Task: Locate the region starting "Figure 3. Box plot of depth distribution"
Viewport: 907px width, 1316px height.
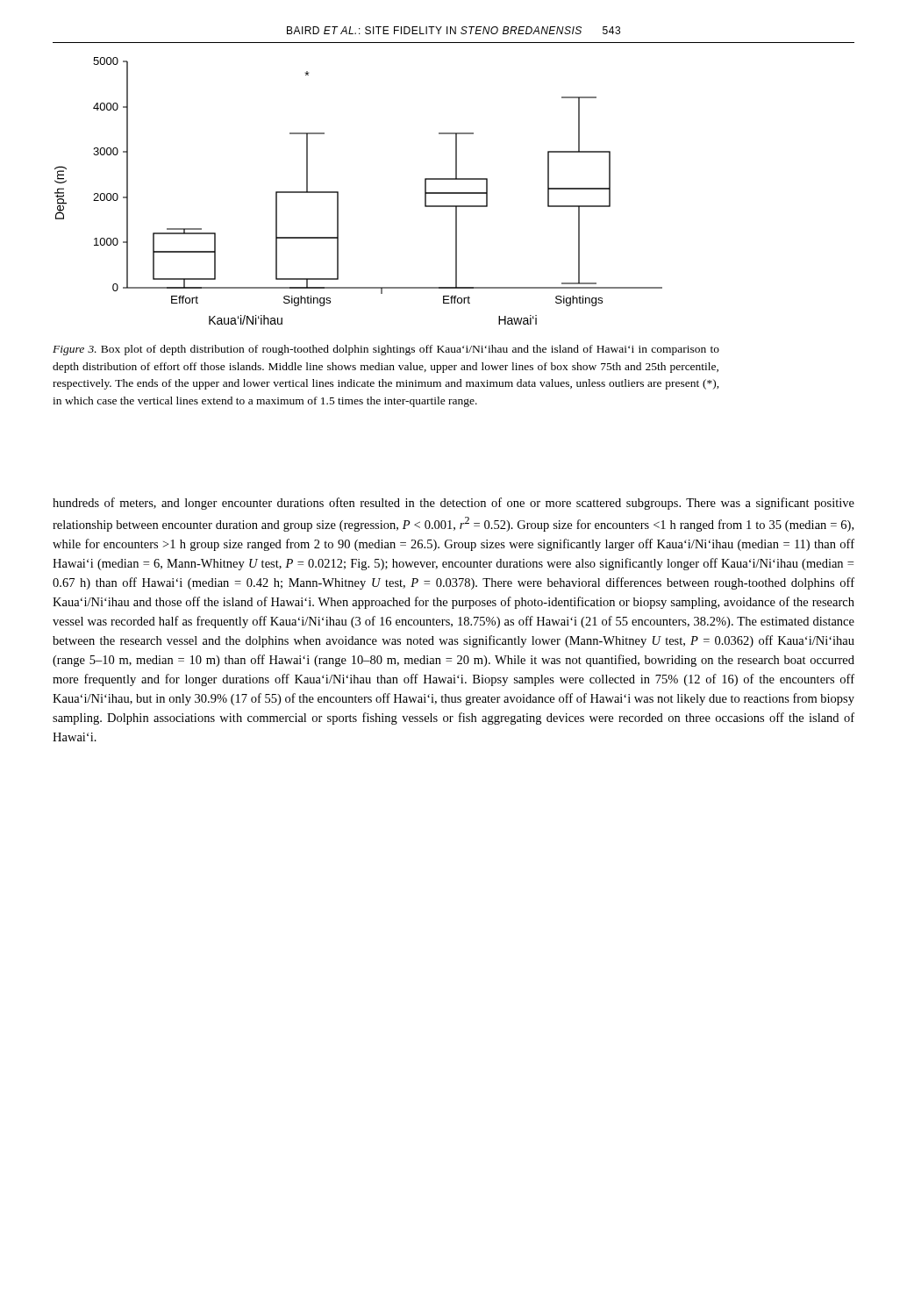Action: click(386, 374)
